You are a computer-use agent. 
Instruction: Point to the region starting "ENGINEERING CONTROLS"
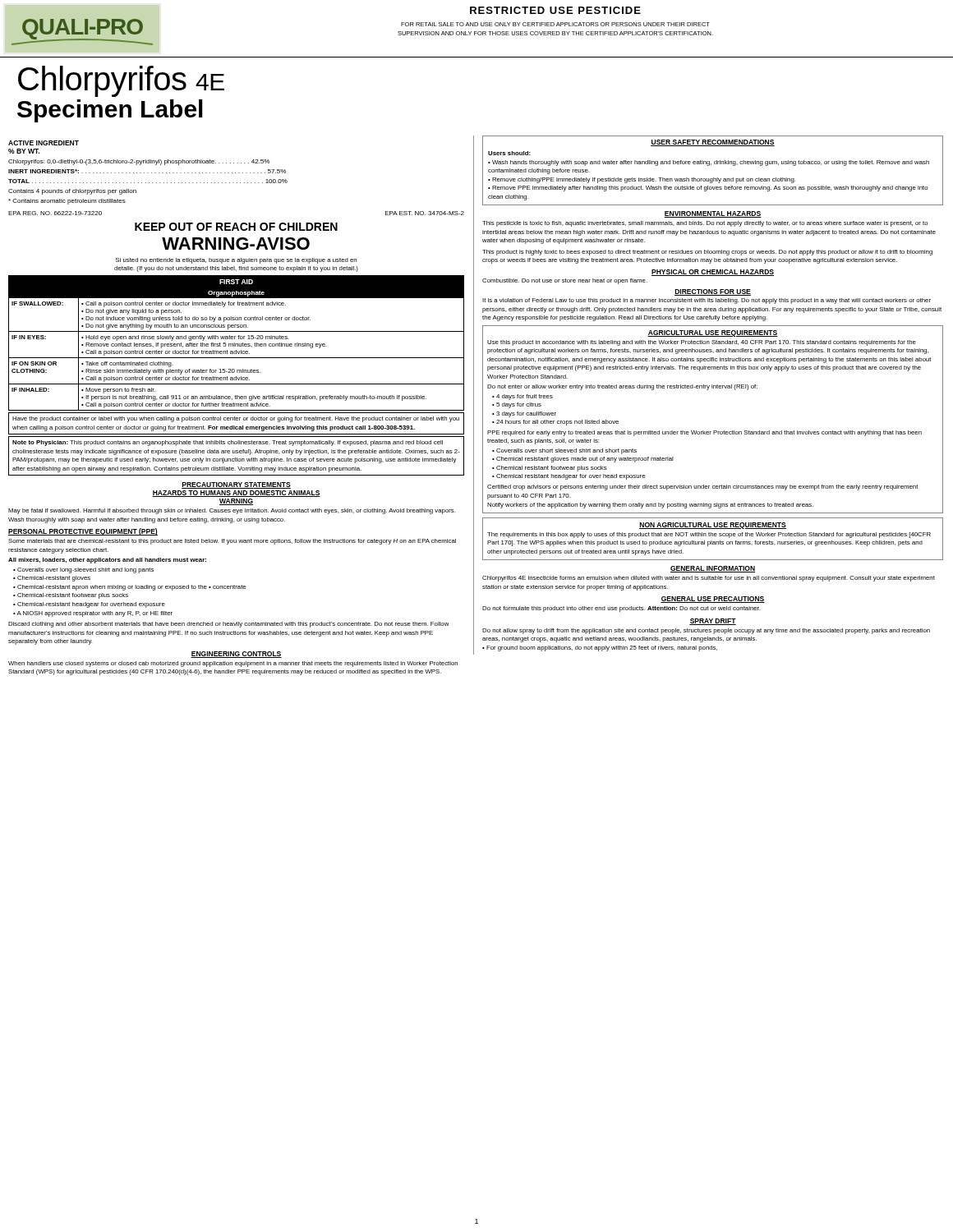click(x=236, y=653)
